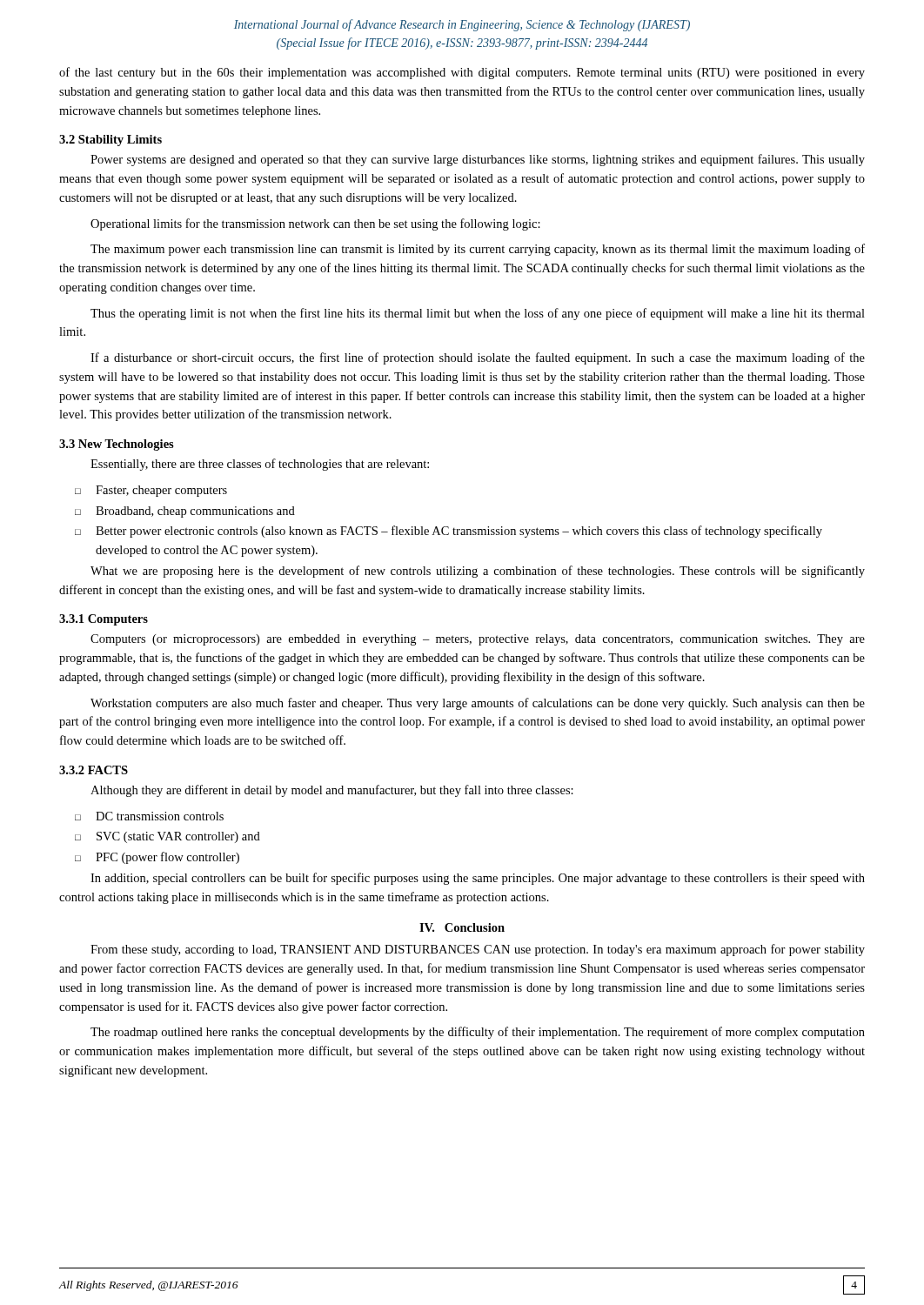Find the block on this page that starts "Essentially, there are three classes of technologies that"
The height and width of the screenshot is (1305, 924).
tap(260, 464)
